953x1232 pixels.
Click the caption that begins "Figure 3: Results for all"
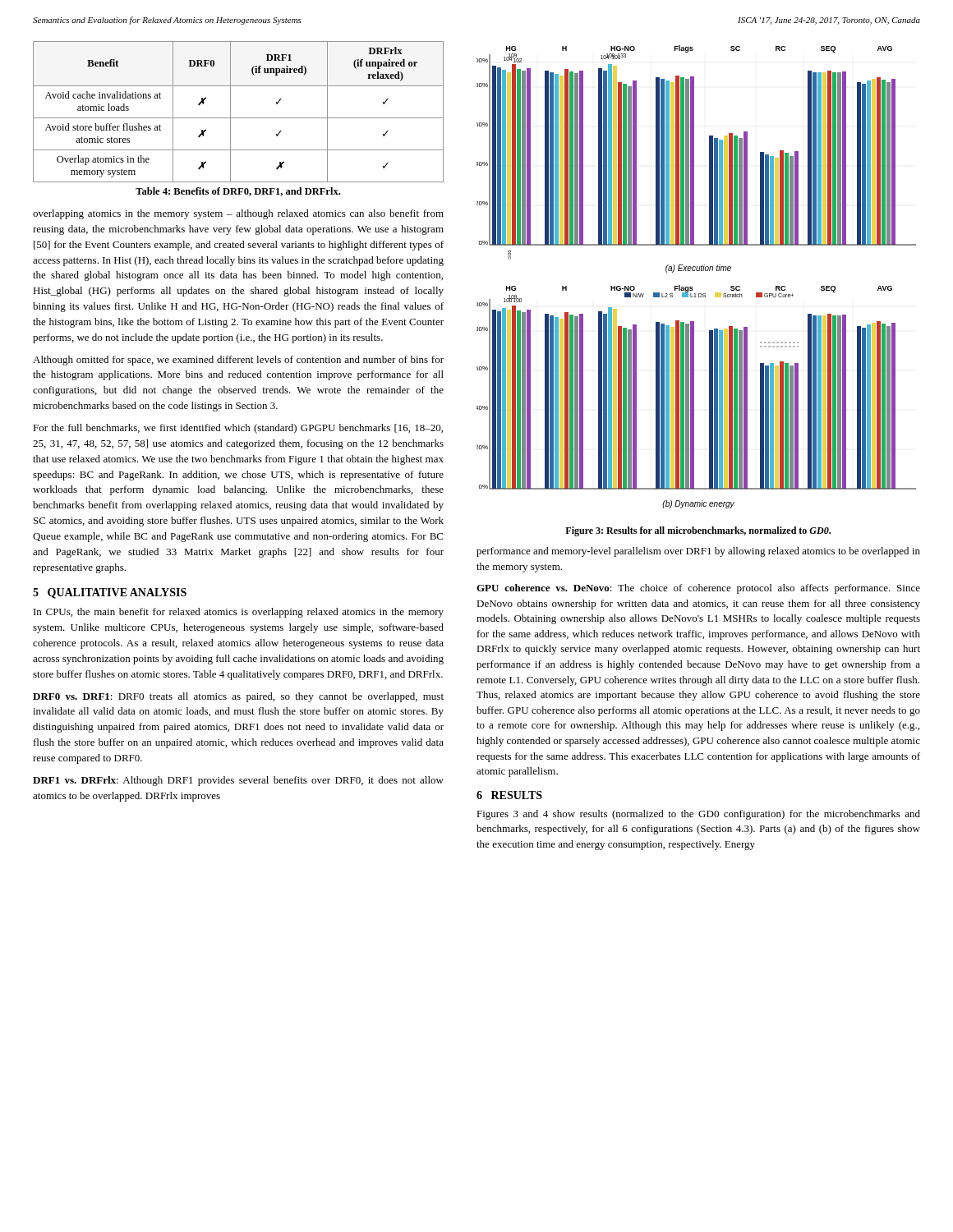click(698, 531)
